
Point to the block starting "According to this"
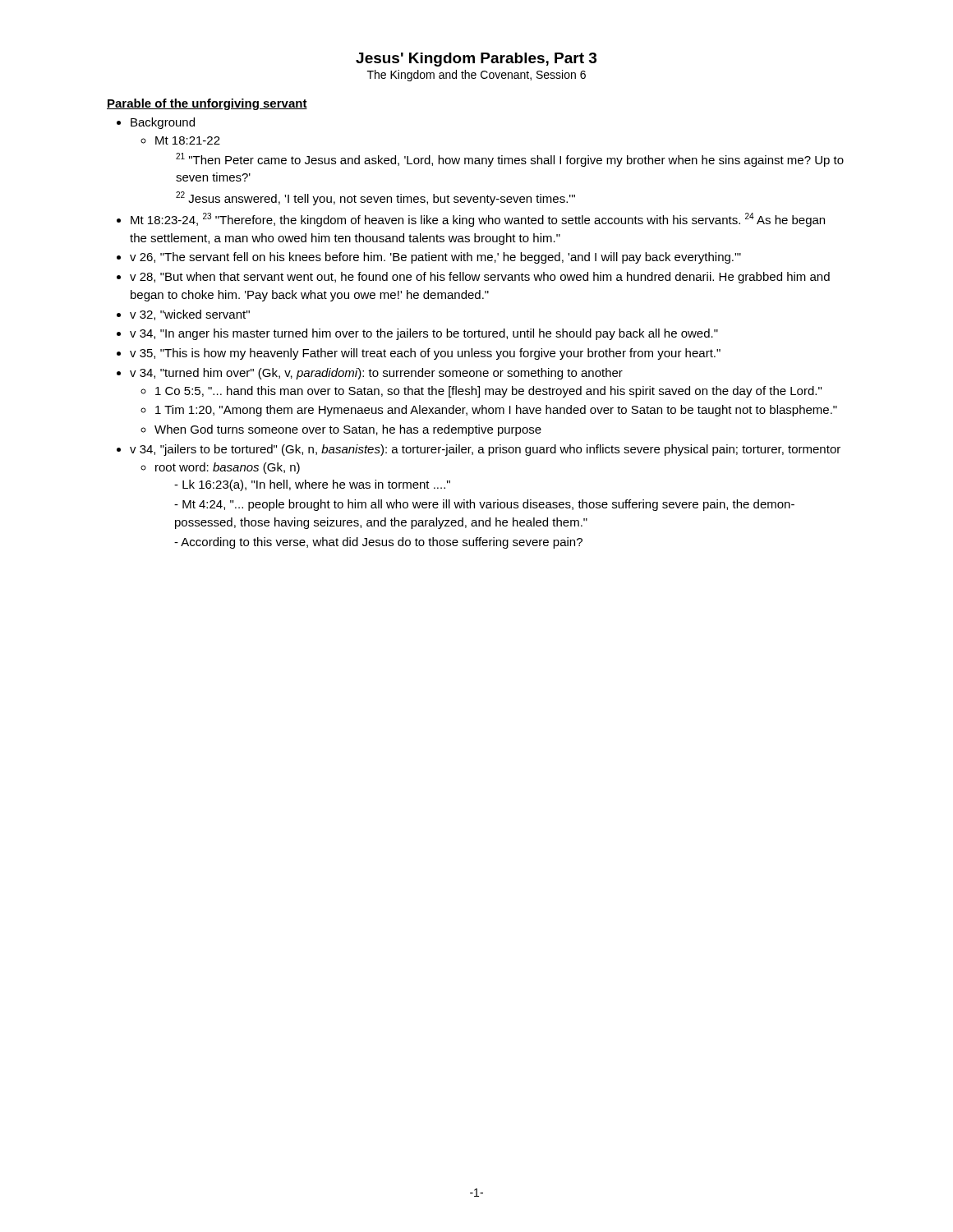(x=382, y=541)
